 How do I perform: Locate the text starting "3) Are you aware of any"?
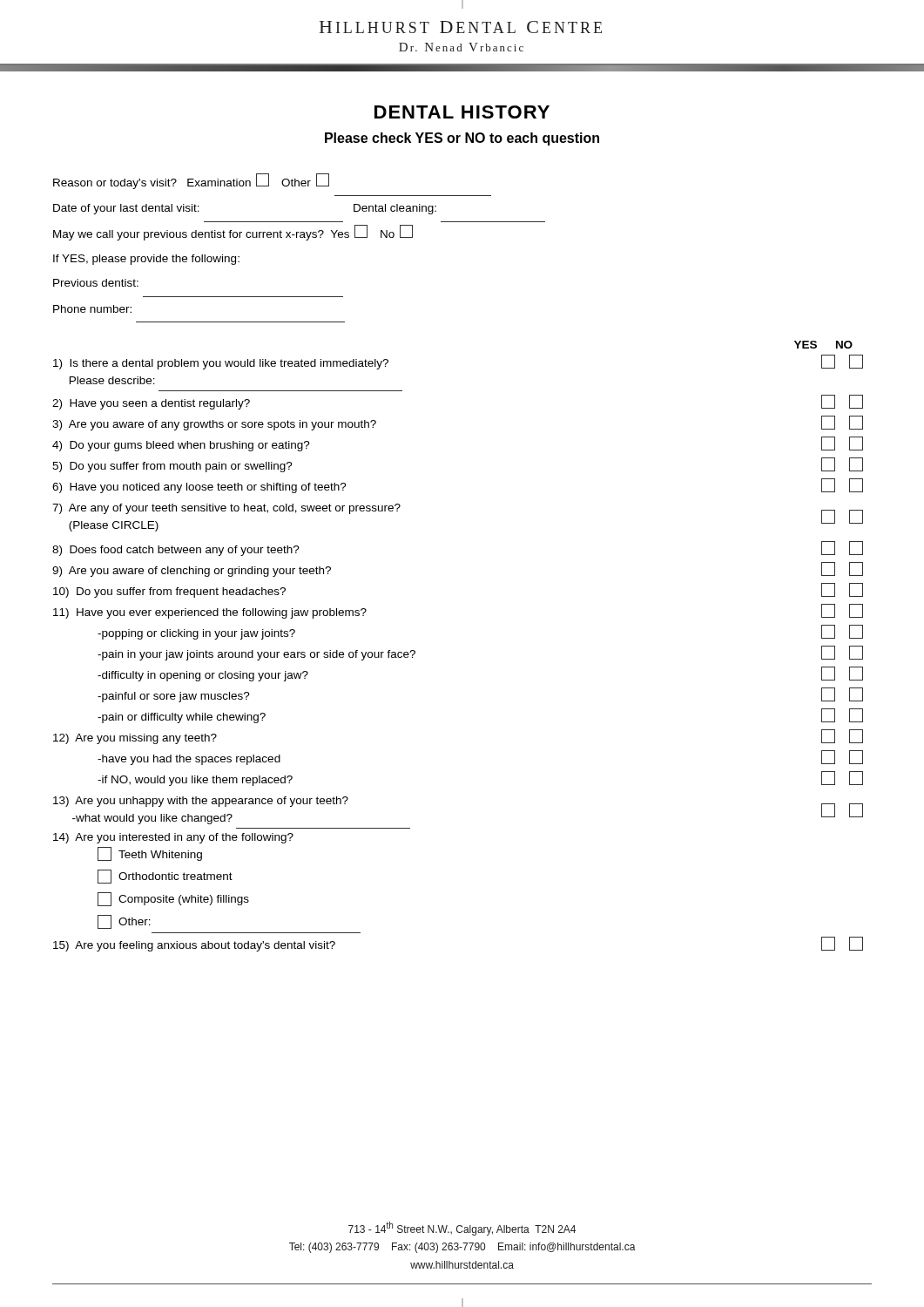(x=215, y=422)
